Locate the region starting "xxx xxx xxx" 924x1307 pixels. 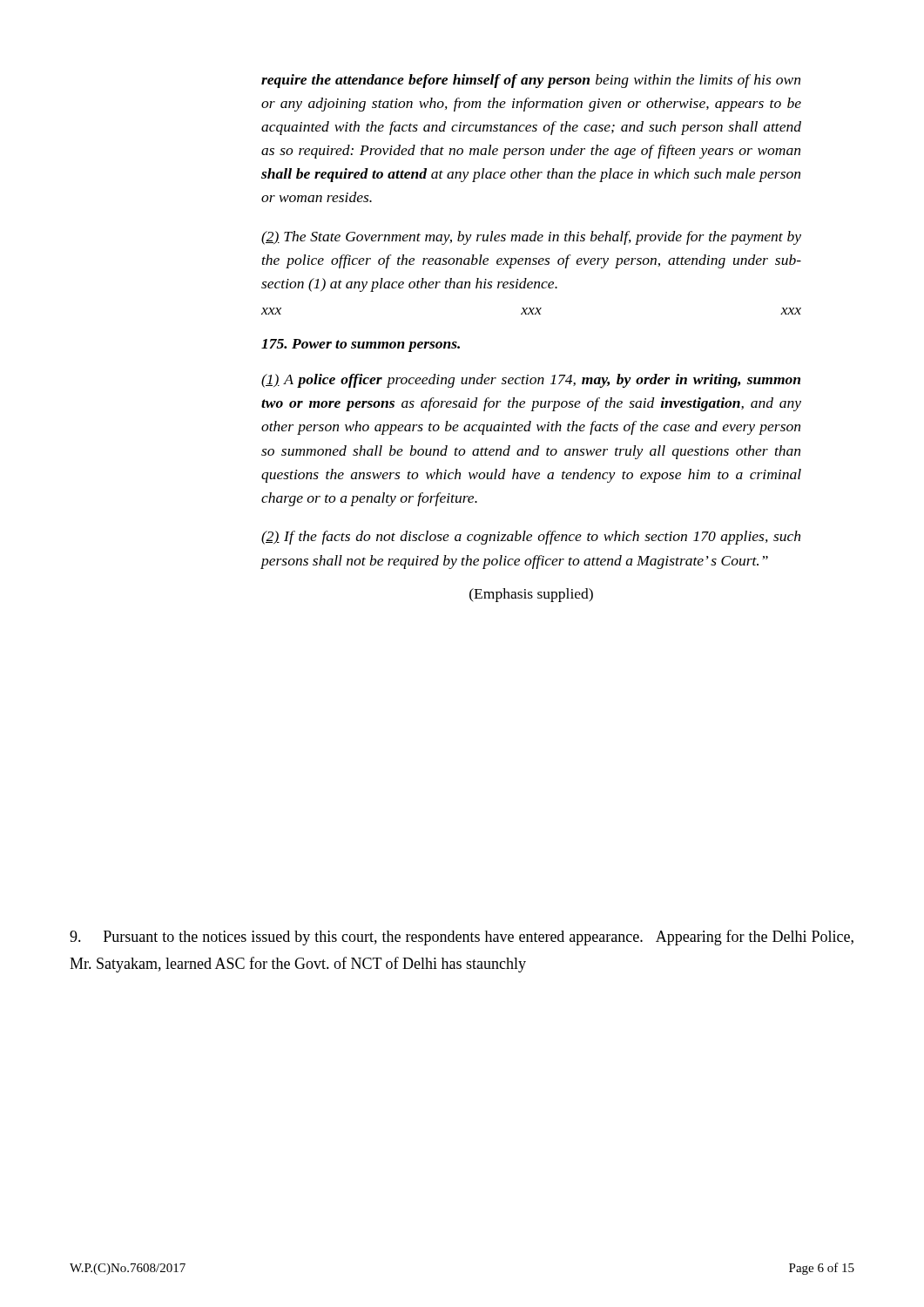click(x=531, y=310)
